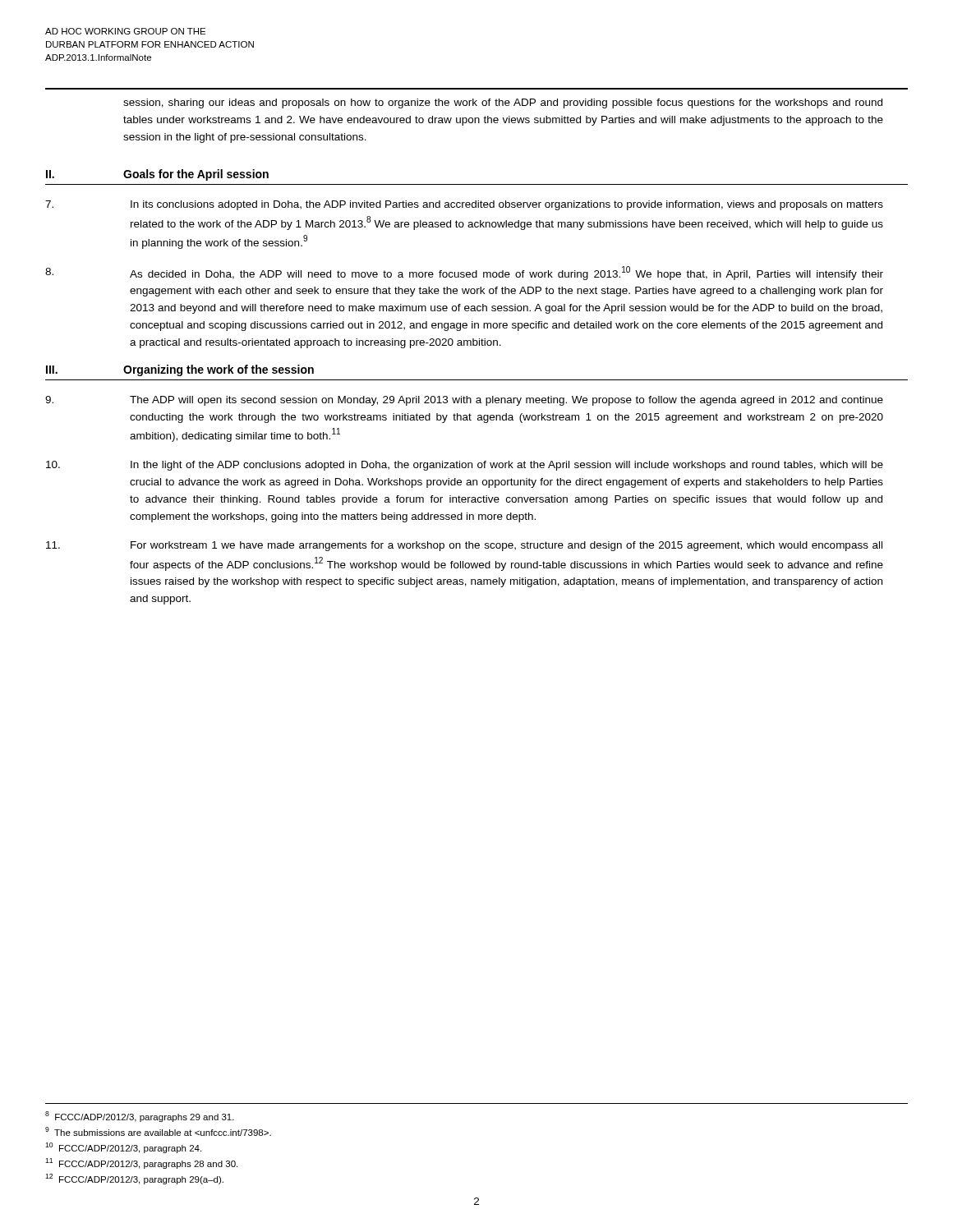This screenshot has height=1232, width=953.
Task: Find the passage starting "session, sharing our"
Action: [503, 119]
